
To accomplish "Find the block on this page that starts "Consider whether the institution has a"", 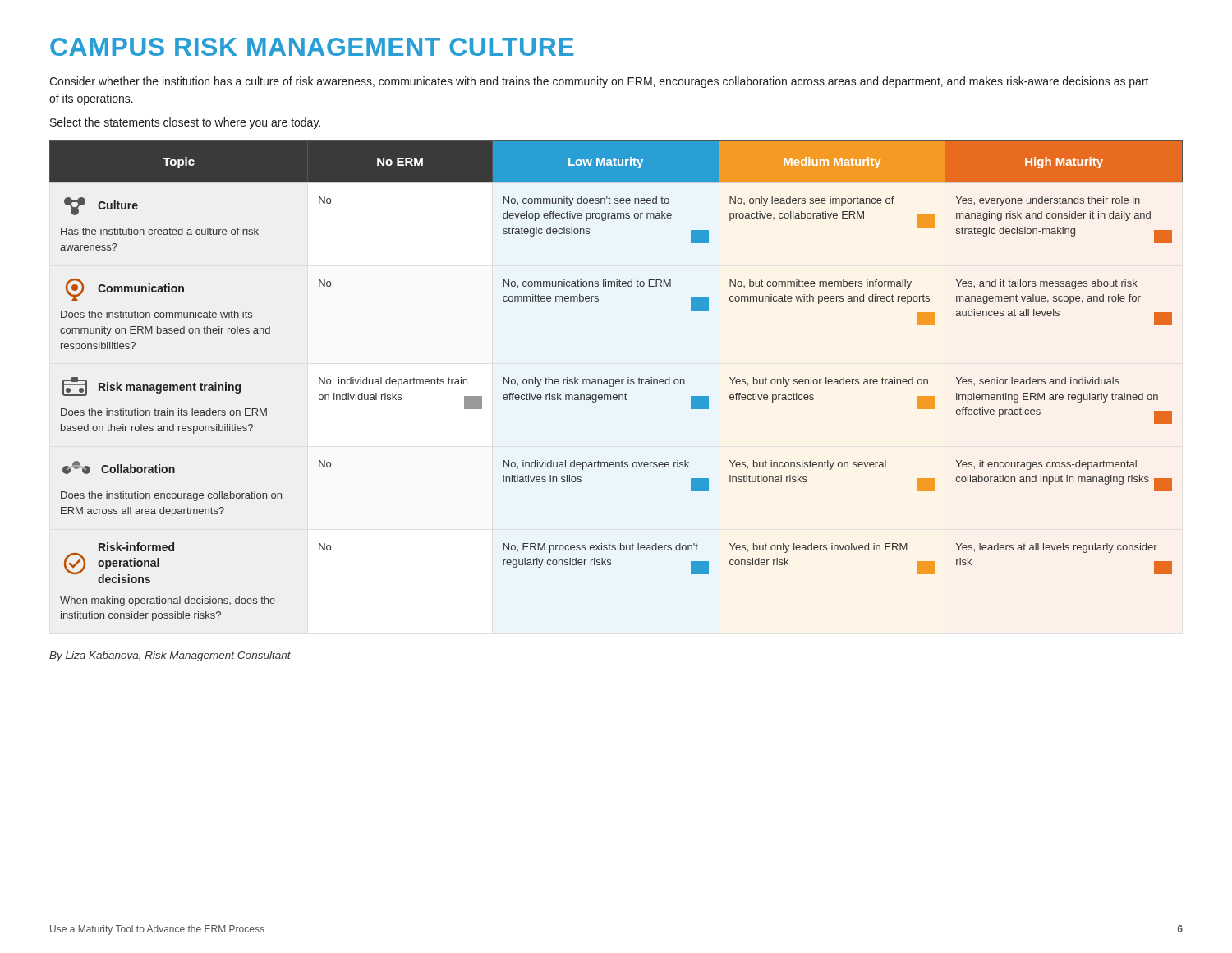I will [599, 90].
